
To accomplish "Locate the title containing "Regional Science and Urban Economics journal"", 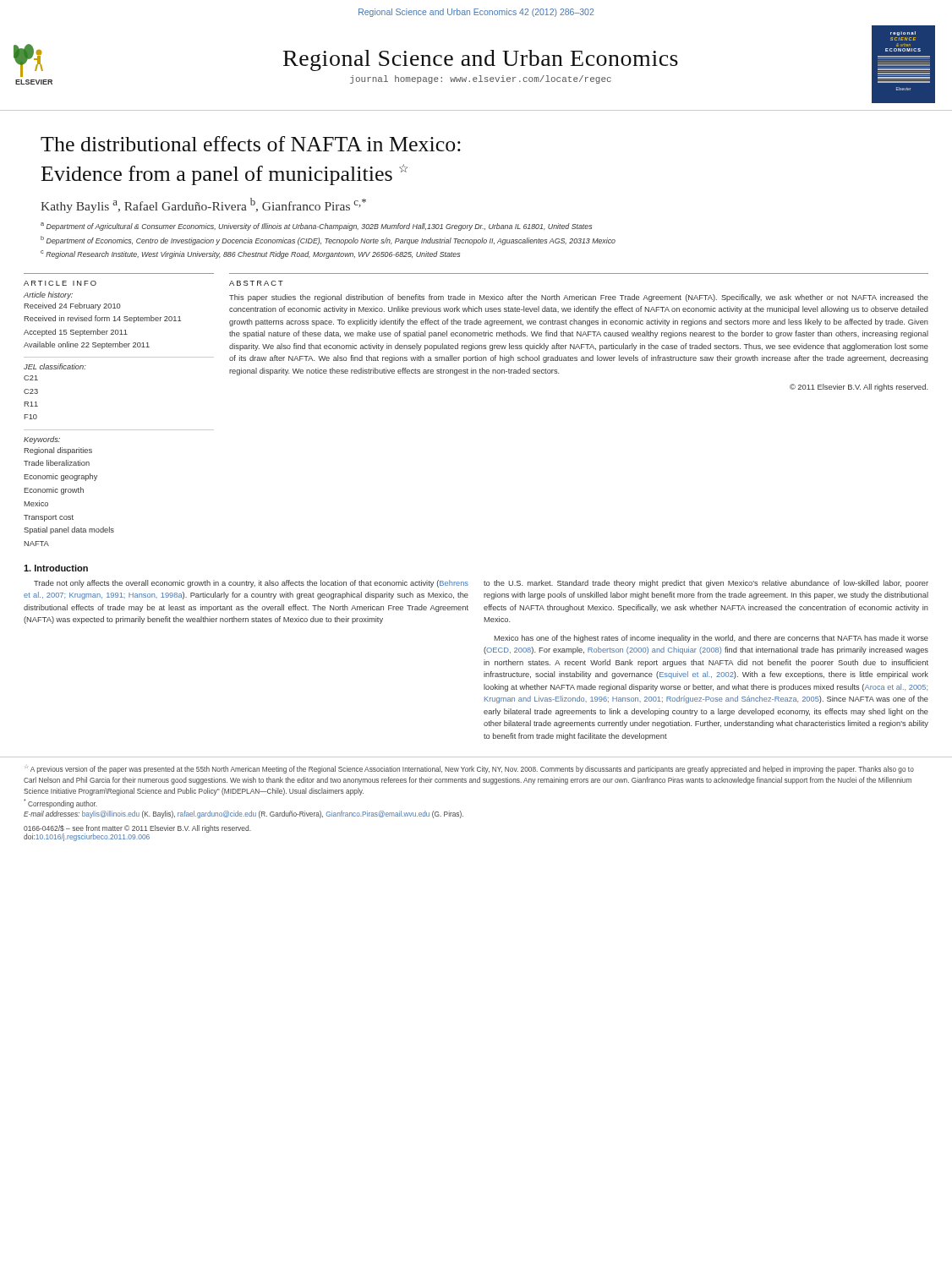I will point(481,64).
